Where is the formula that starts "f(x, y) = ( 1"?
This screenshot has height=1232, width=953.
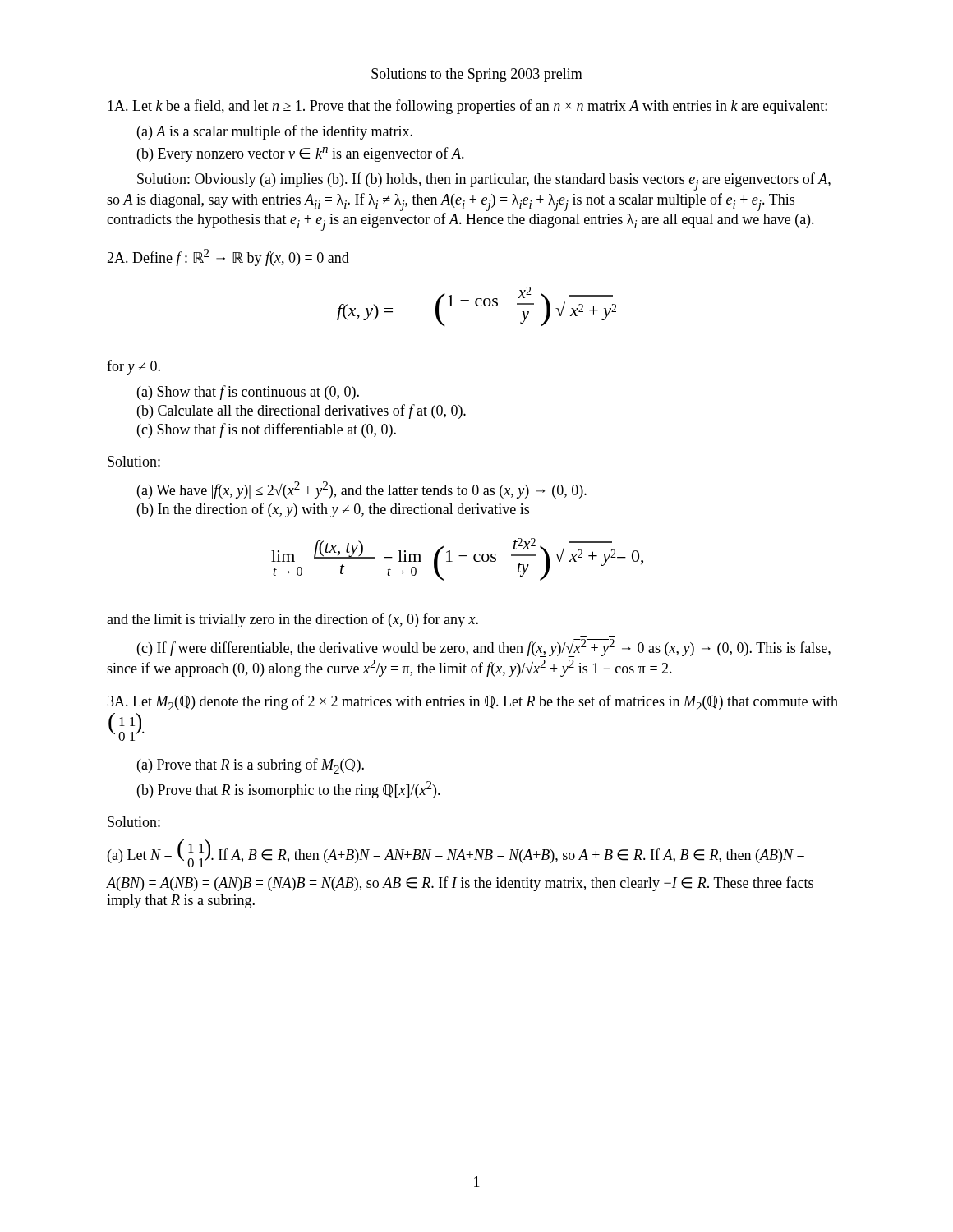point(477,310)
